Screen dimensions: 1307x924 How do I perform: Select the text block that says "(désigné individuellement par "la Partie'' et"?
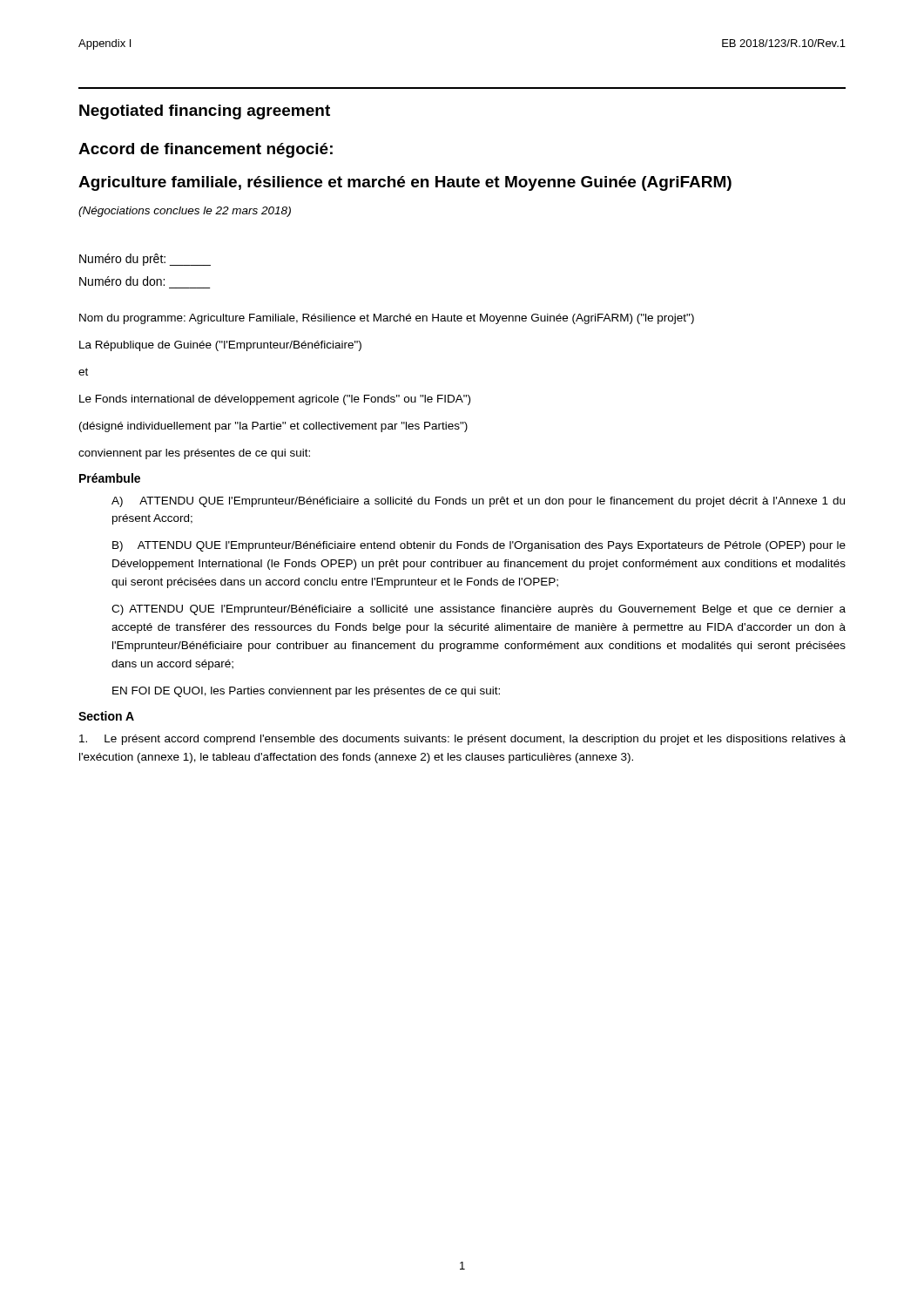click(x=273, y=425)
